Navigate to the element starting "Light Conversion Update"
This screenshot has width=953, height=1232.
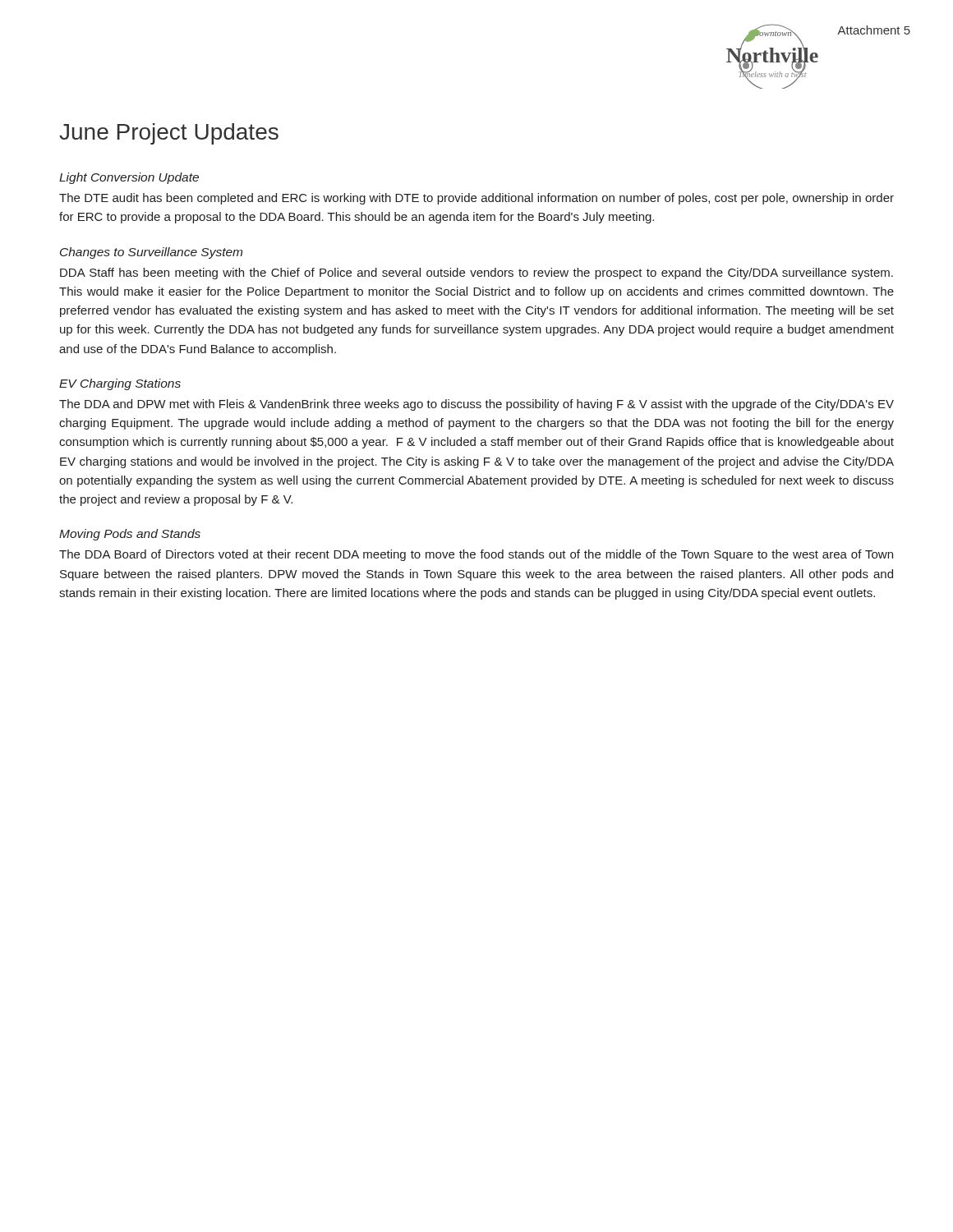pos(129,177)
